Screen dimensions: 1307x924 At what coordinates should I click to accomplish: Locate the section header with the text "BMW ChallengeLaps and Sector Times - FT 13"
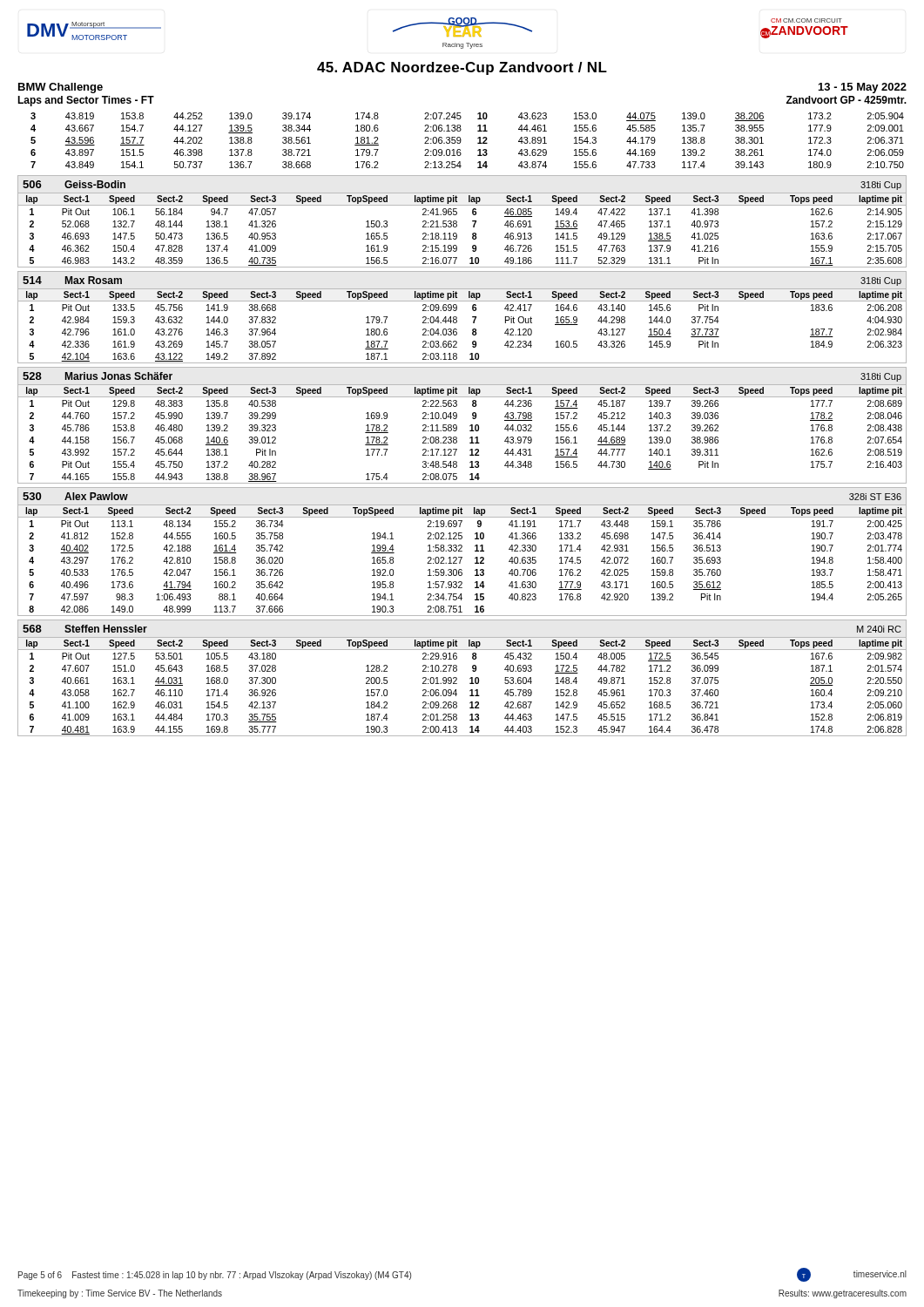[x=60, y=87]
